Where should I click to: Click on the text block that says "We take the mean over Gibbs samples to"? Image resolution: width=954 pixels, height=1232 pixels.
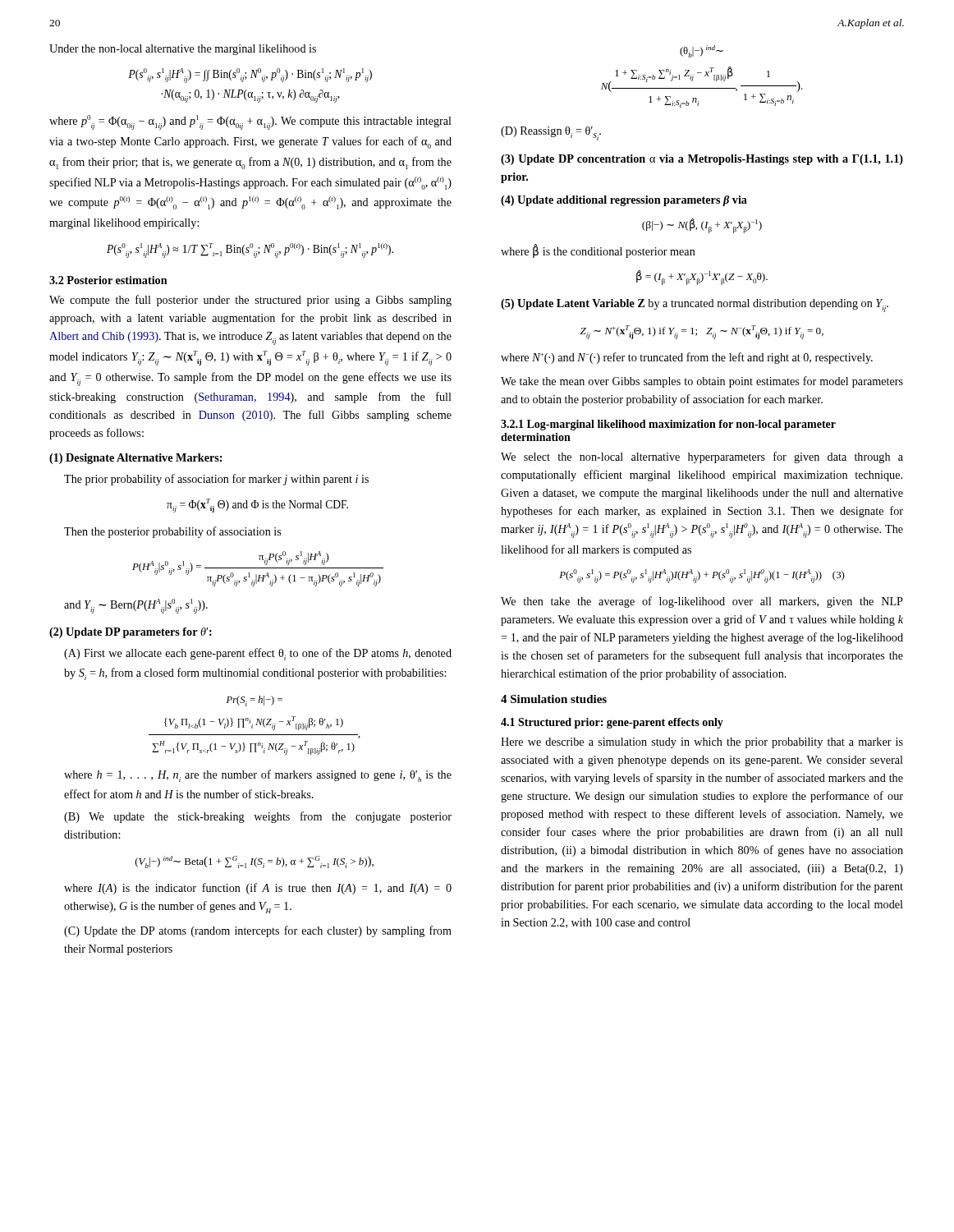[702, 390]
